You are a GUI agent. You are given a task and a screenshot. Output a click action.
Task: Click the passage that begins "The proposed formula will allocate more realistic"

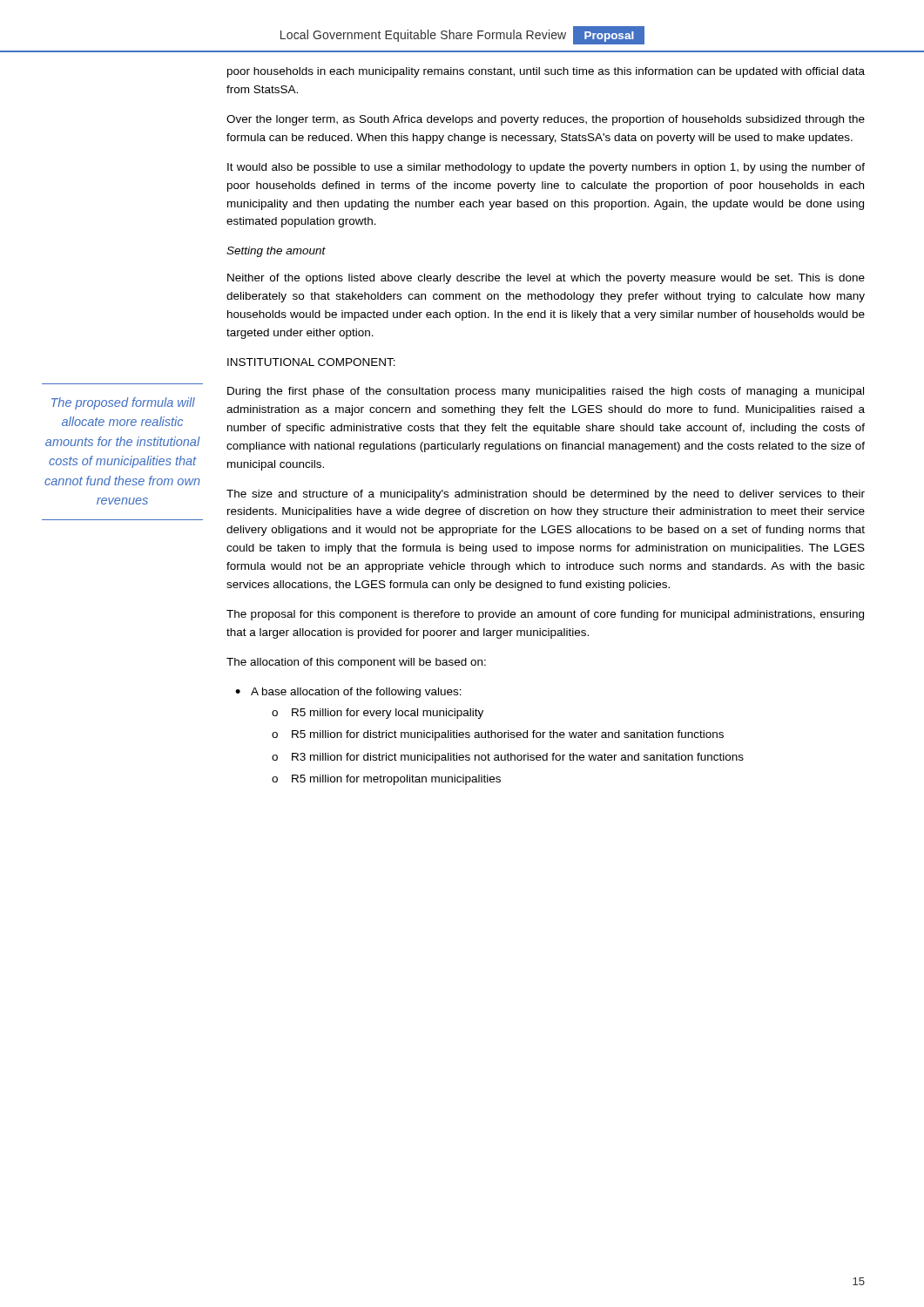[x=122, y=452]
